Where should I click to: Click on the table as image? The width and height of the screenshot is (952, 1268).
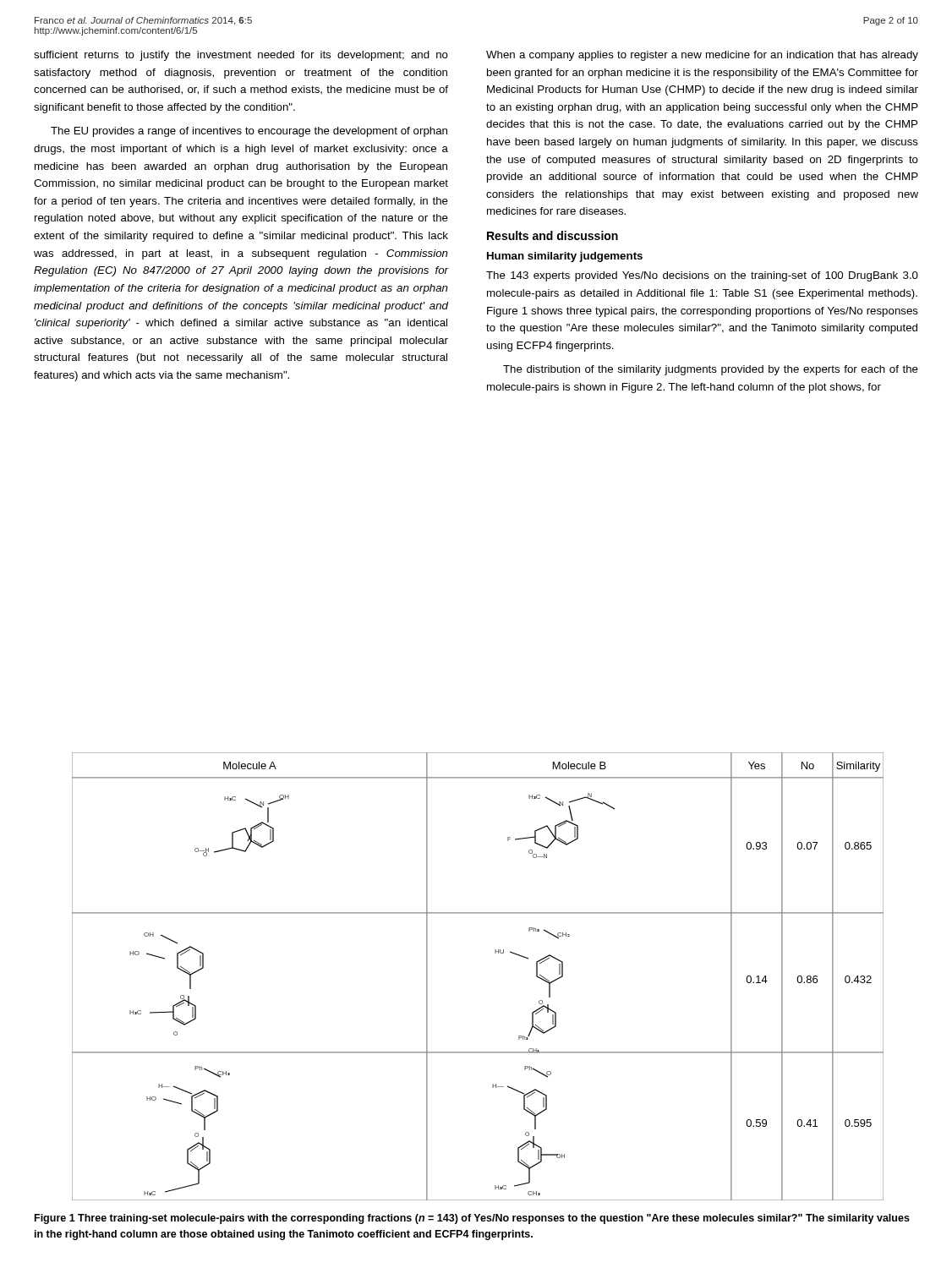[x=478, y=978]
